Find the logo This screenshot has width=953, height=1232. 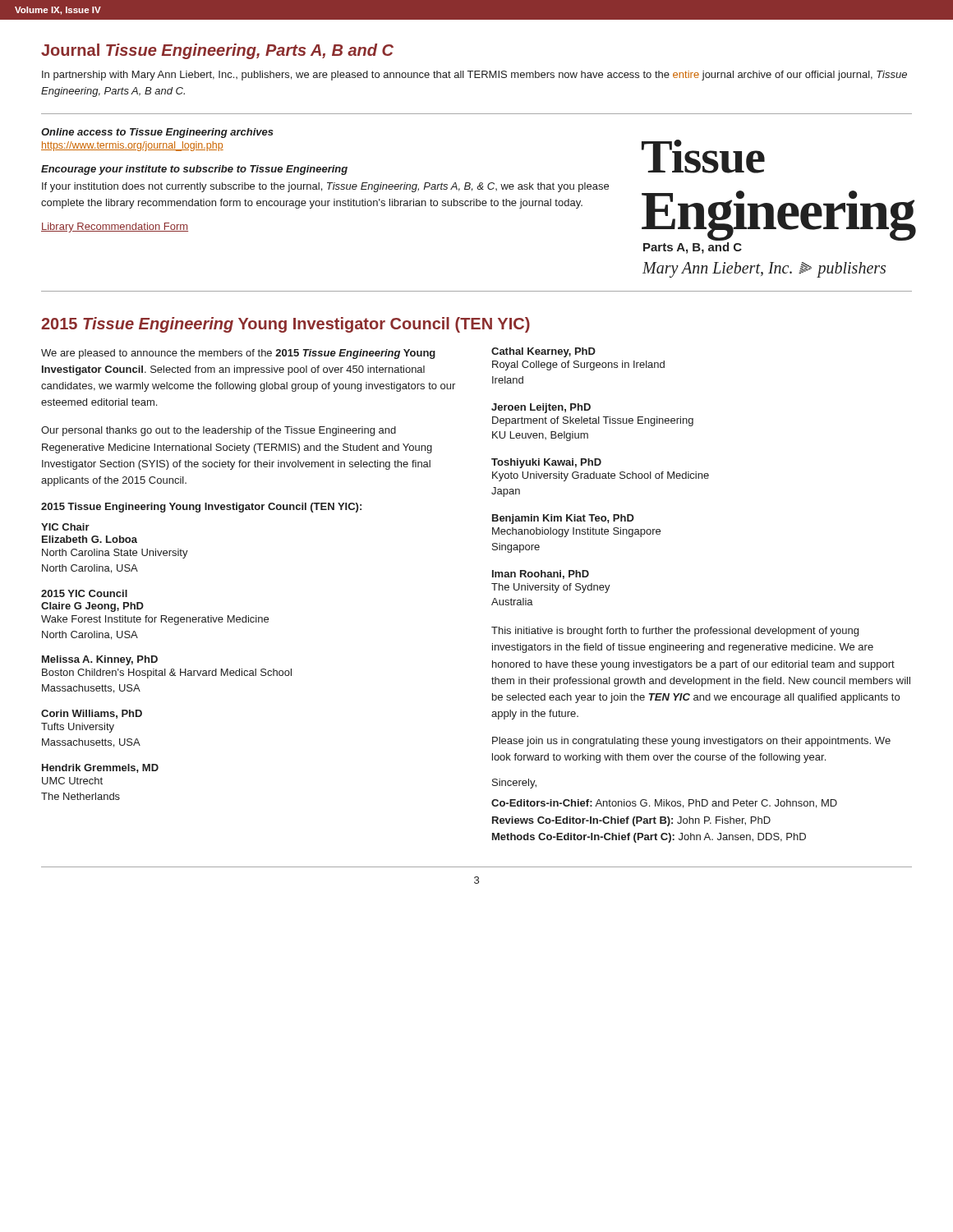click(x=778, y=205)
